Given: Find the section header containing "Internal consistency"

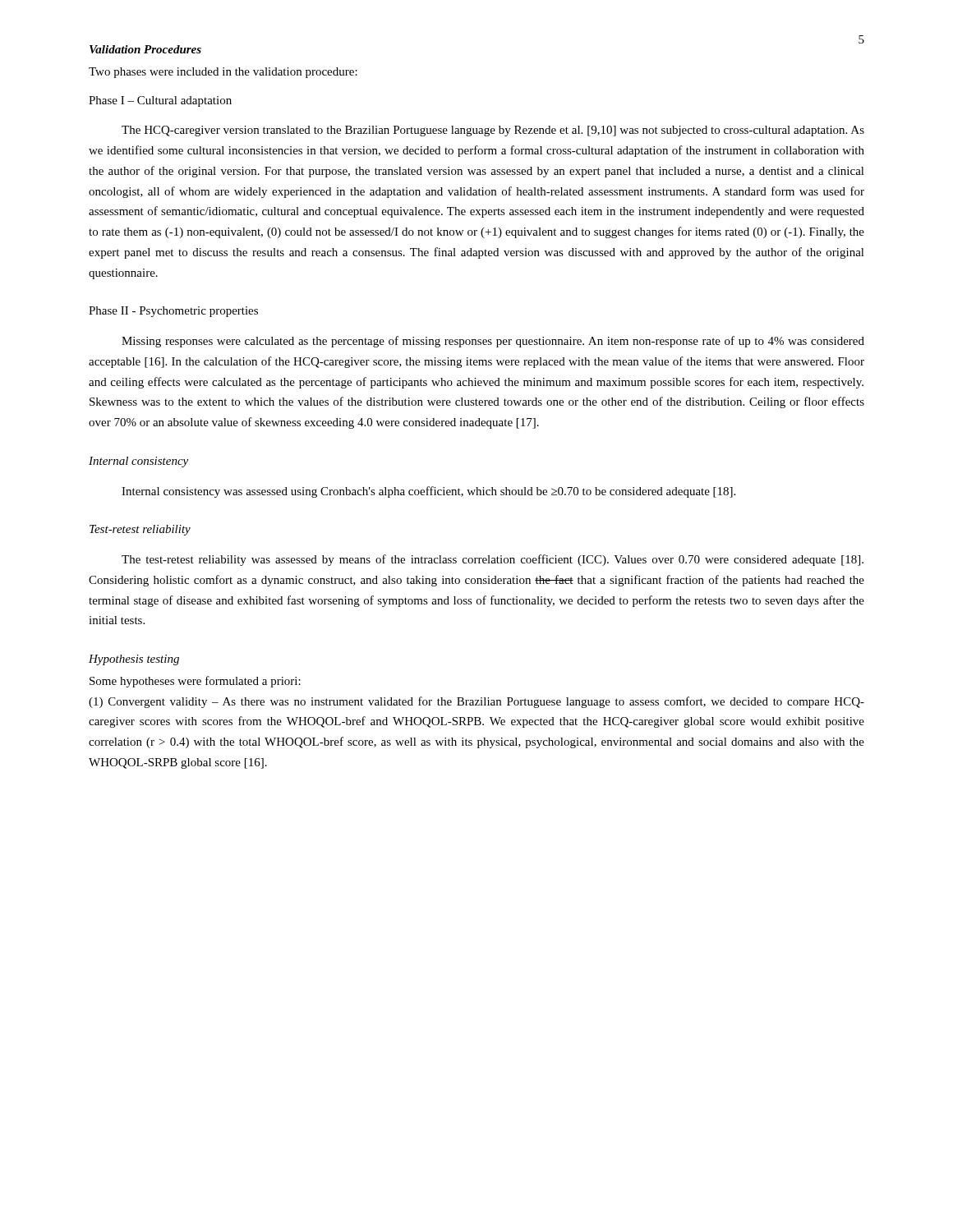Looking at the screenshot, I should [x=139, y=461].
